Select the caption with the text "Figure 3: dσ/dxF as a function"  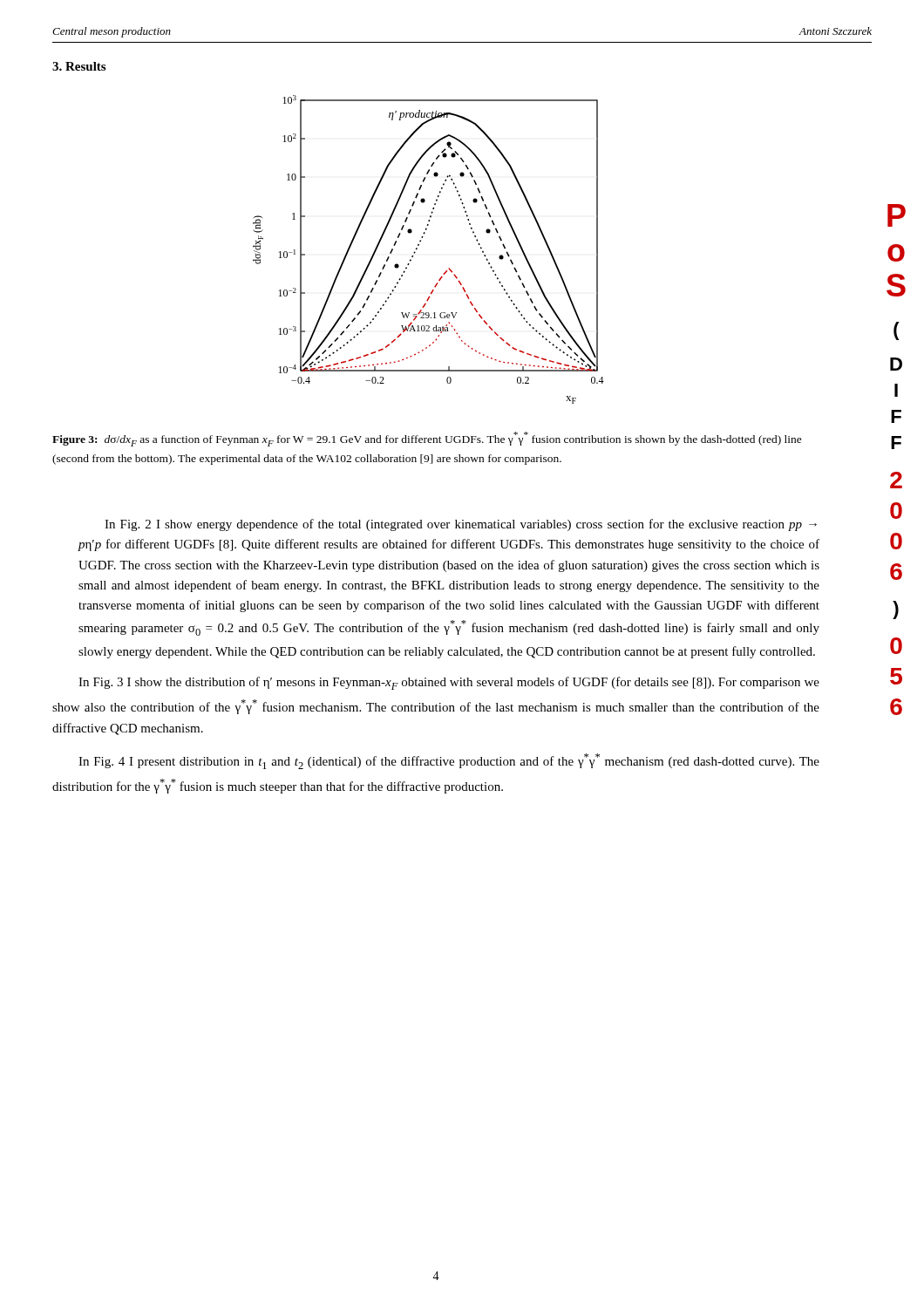[x=427, y=447]
